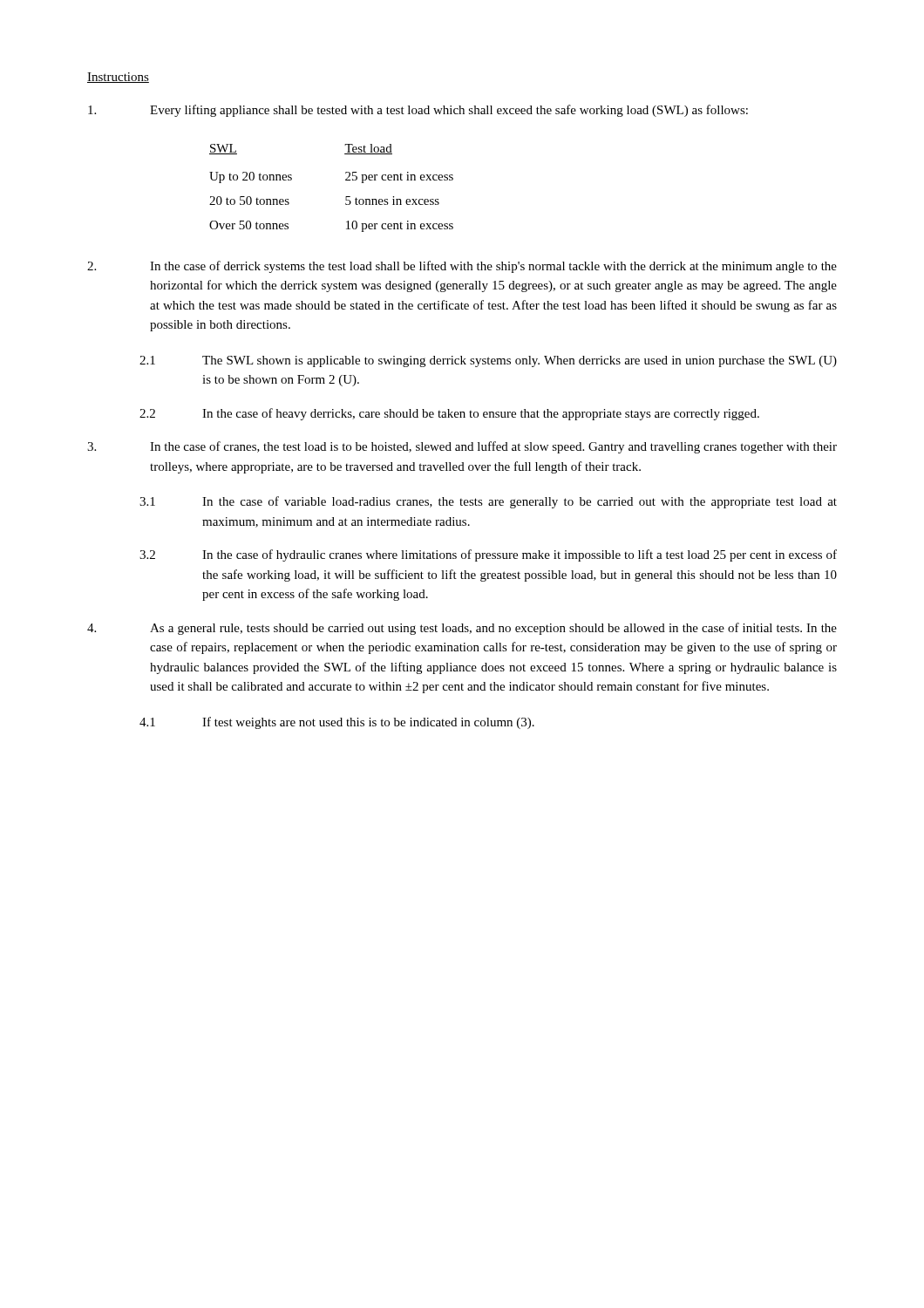Select the block starting "4.1 If test weights are"
Image resolution: width=924 pixels, height=1308 pixels.
point(337,722)
